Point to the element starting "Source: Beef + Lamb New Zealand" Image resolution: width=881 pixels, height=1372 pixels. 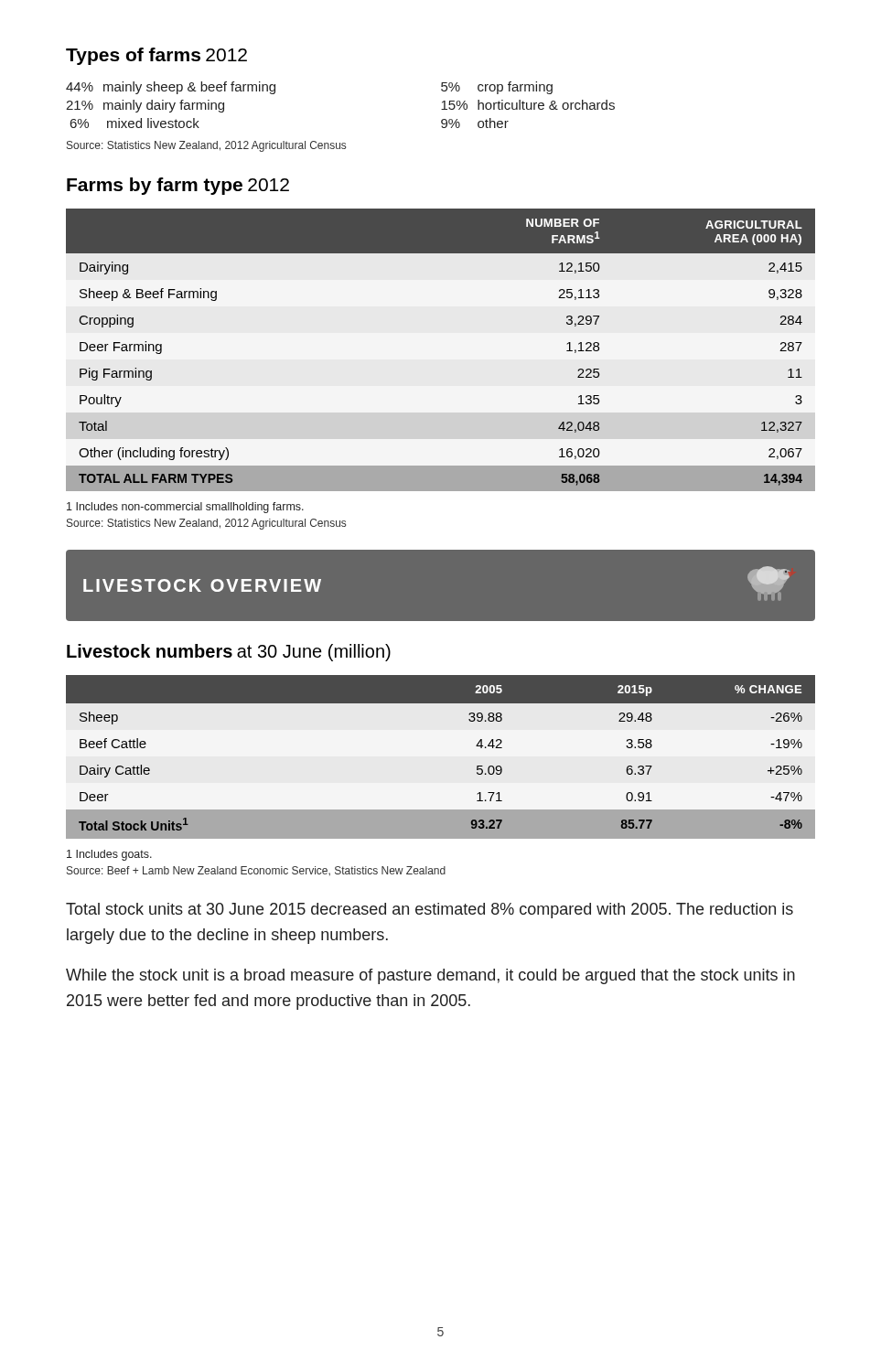click(x=256, y=871)
